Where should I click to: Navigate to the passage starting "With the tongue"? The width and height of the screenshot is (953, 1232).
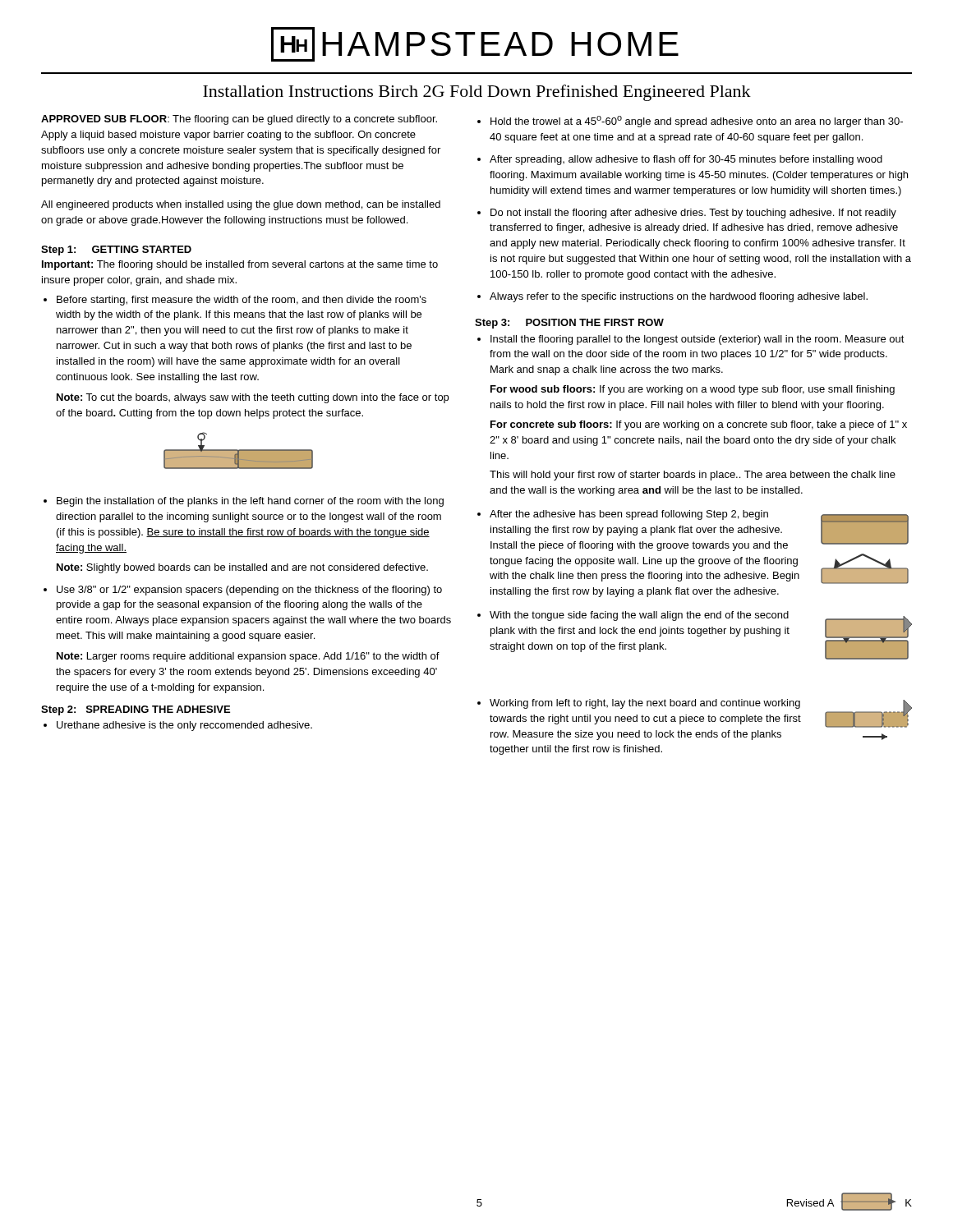(x=701, y=648)
